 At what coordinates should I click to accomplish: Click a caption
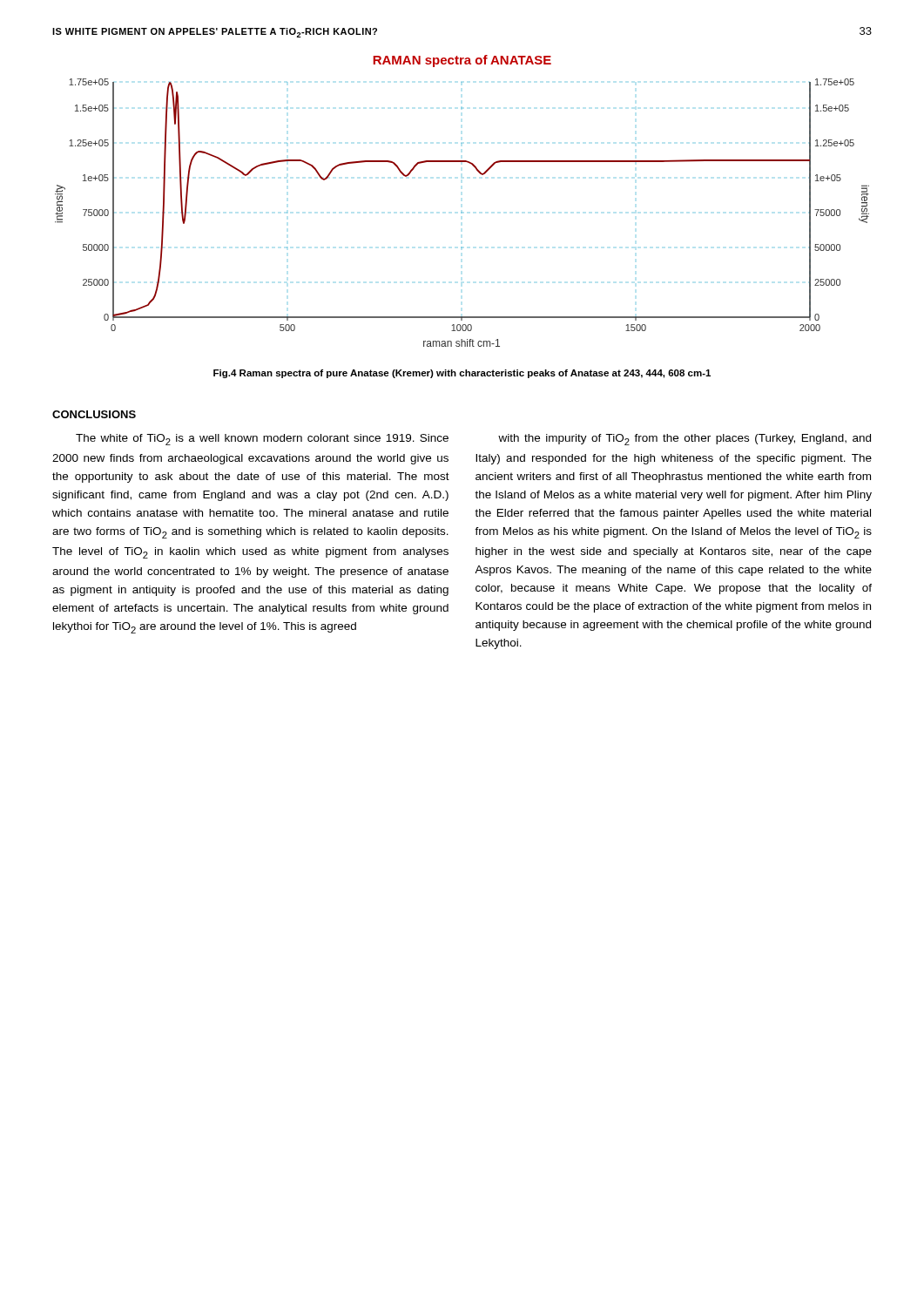tap(462, 373)
